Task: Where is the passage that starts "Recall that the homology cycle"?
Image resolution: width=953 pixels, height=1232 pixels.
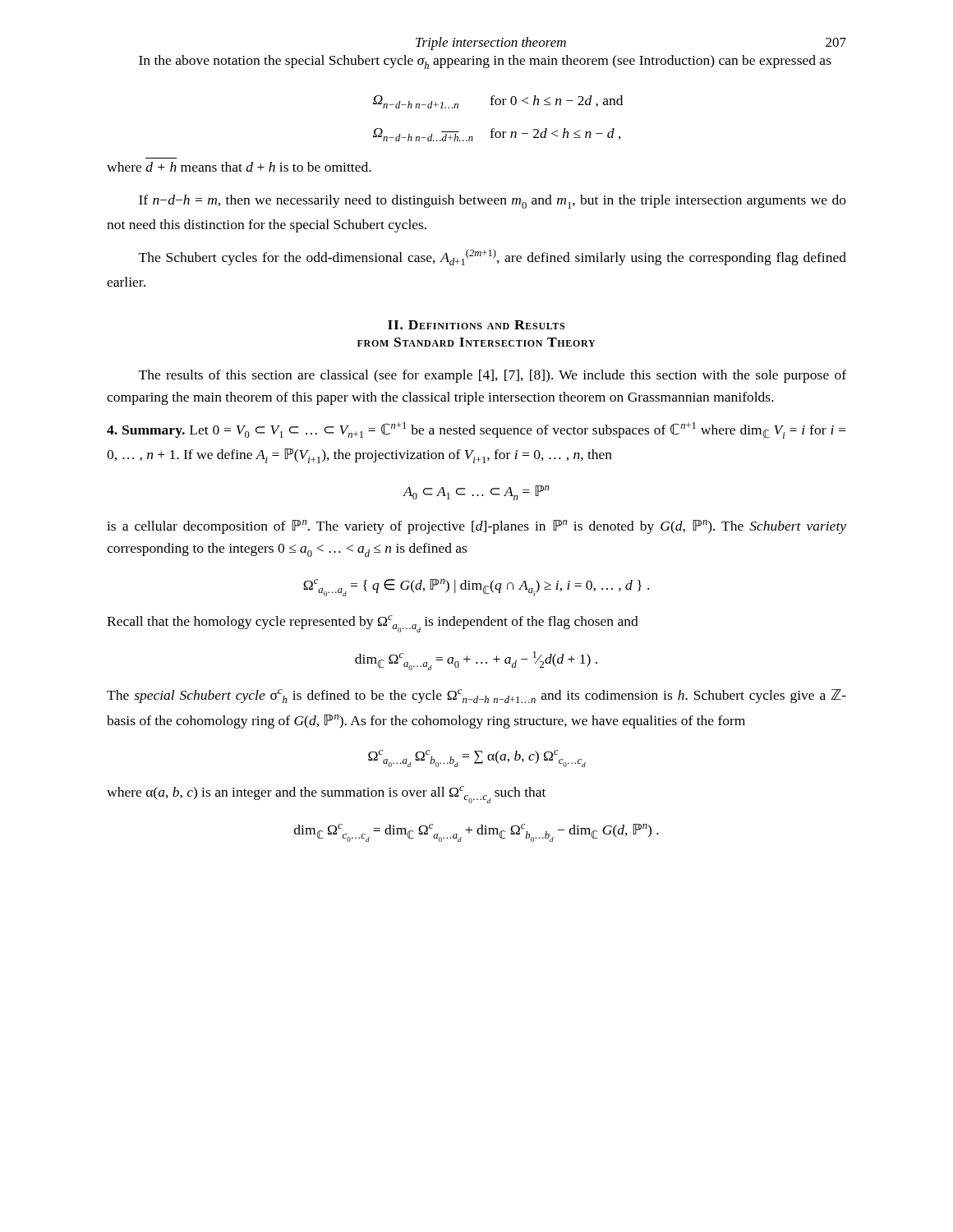Action: (x=476, y=622)
